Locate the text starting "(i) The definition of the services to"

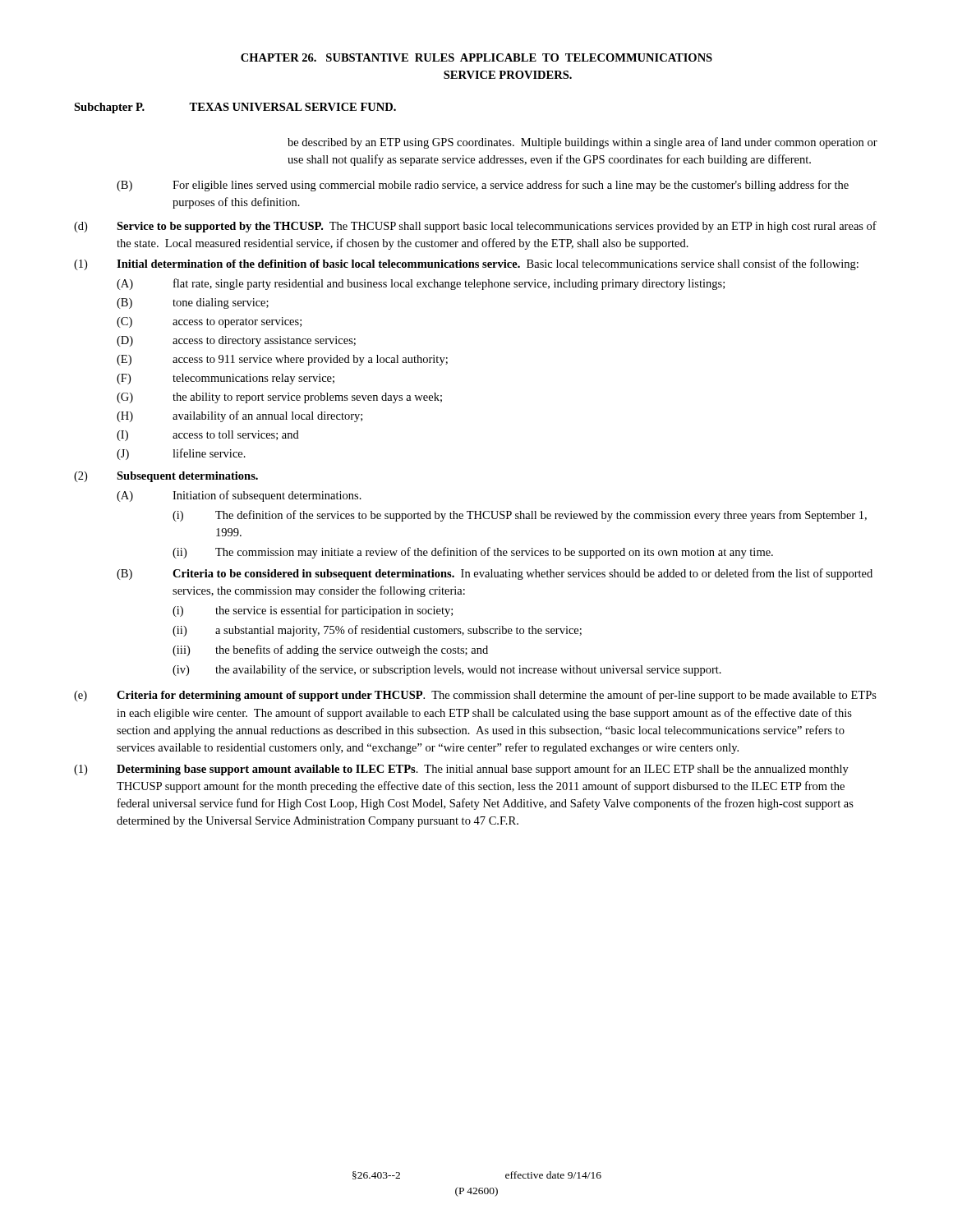(526, 524)
